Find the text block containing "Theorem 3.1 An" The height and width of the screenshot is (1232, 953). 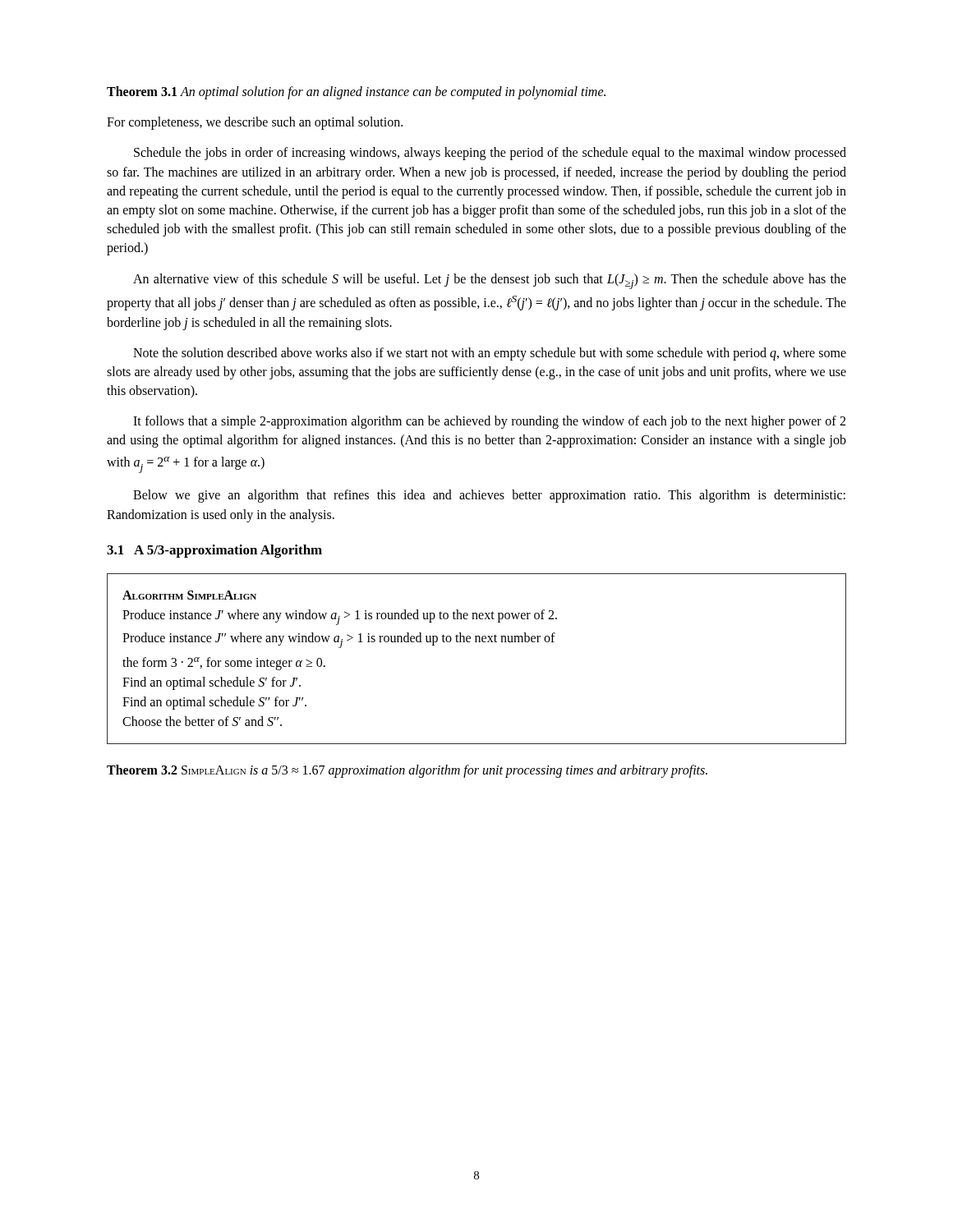[x=476, y=92]
